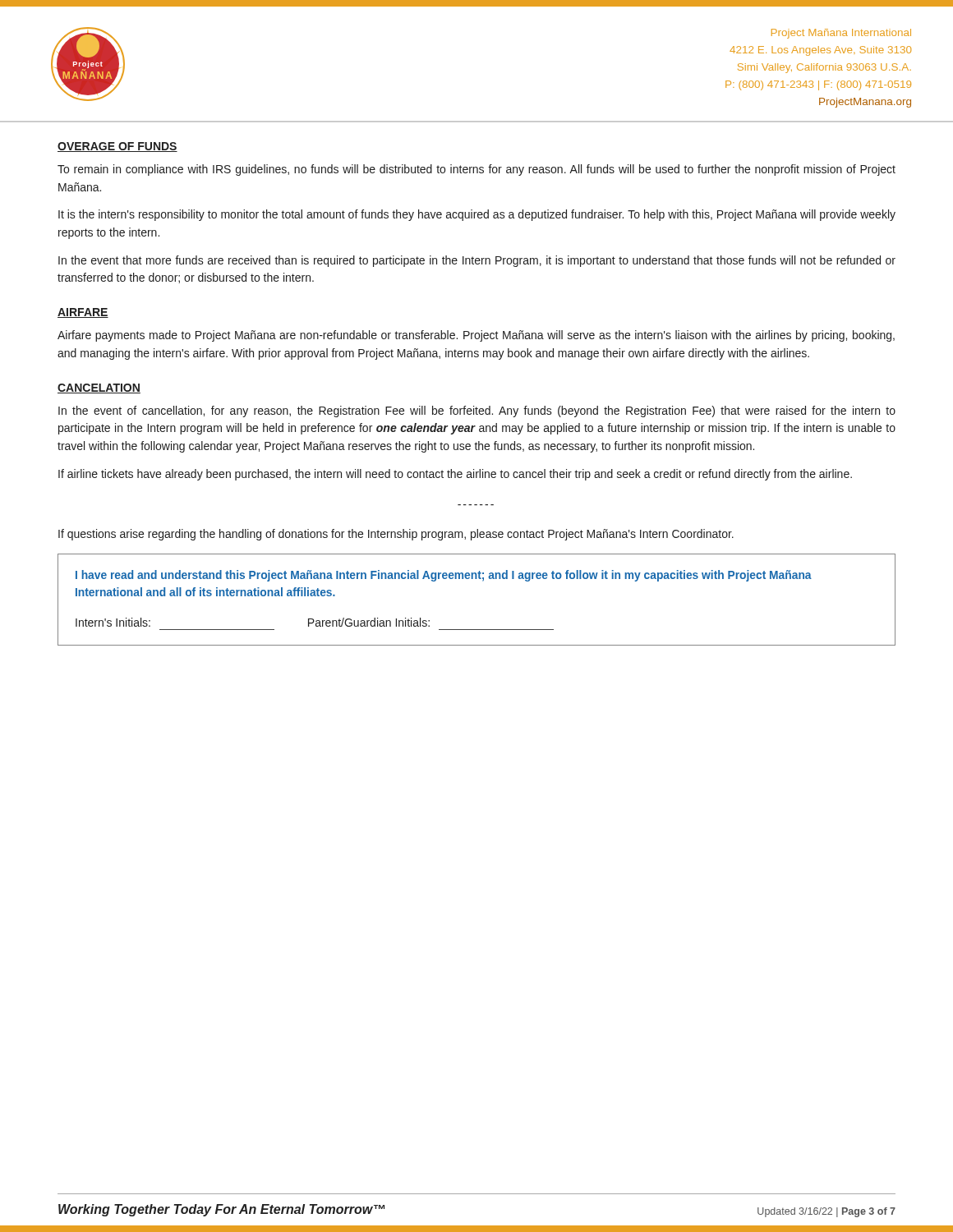Locate the element starting "It is the intern's responsibility"
The height and width of the screenshot is (1232, 953).
[x=476, y=224]
